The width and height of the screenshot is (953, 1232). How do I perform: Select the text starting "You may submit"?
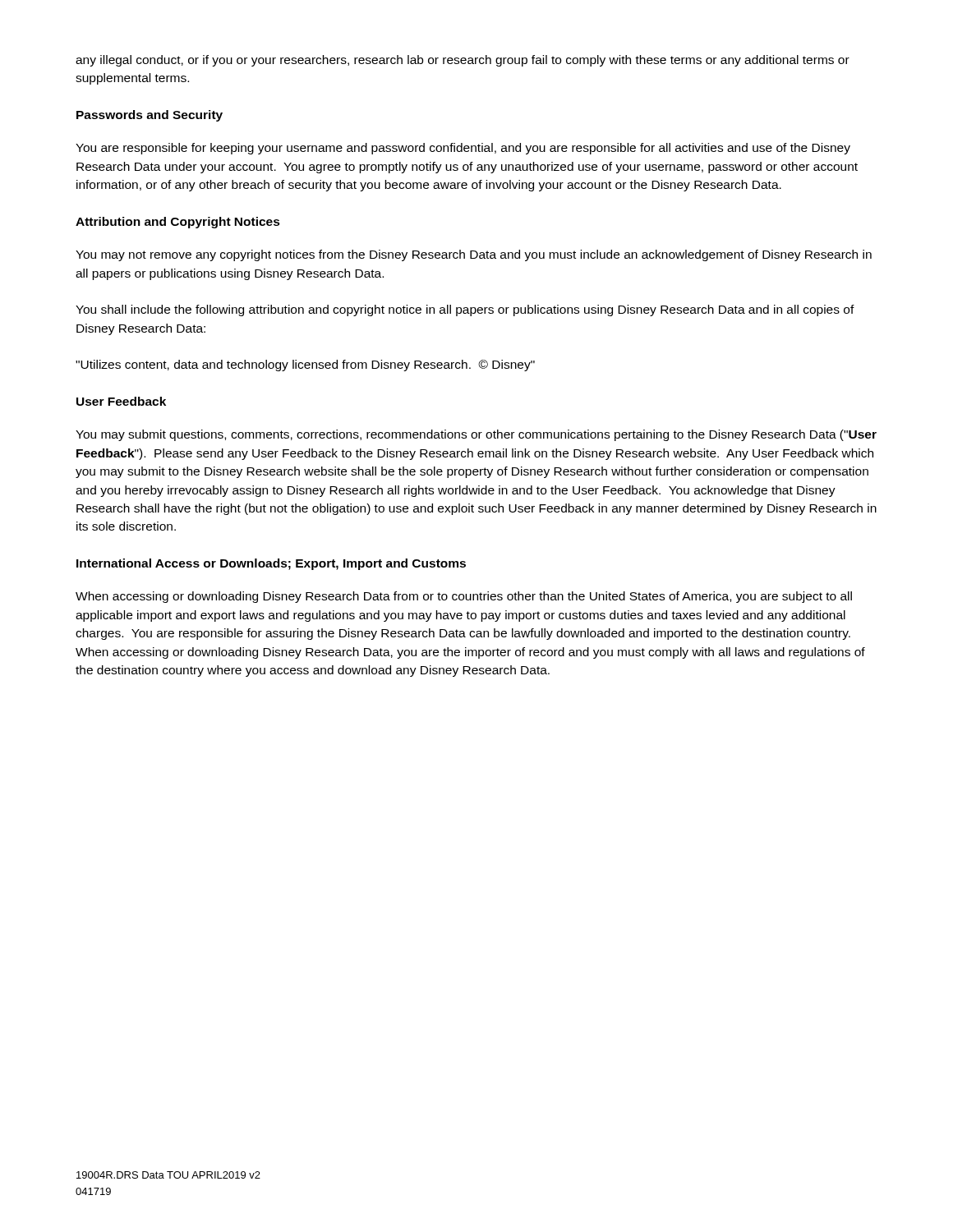pyautogui.click(x=476, y=480)
